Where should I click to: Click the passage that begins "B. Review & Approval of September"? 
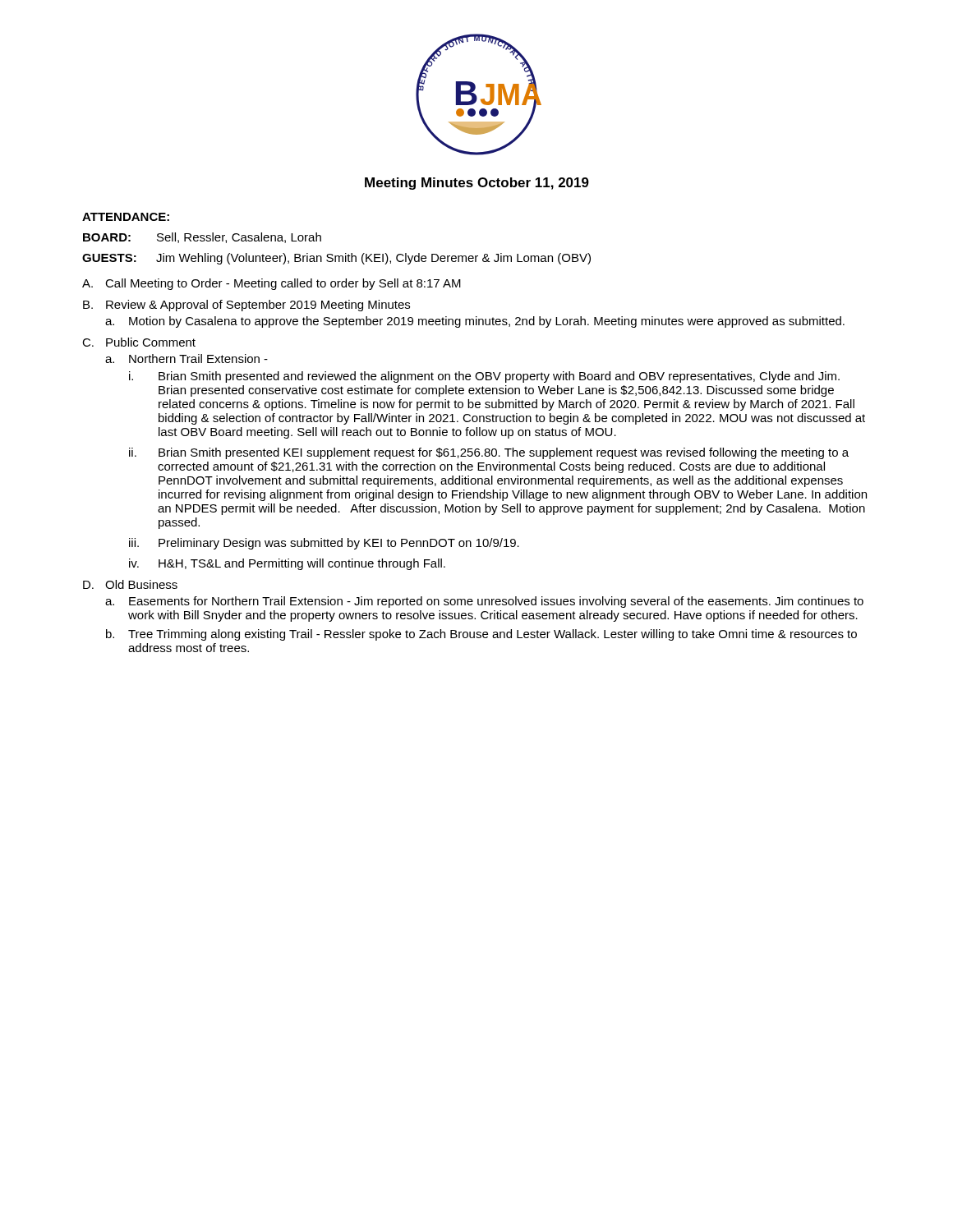tap(476, 312)
